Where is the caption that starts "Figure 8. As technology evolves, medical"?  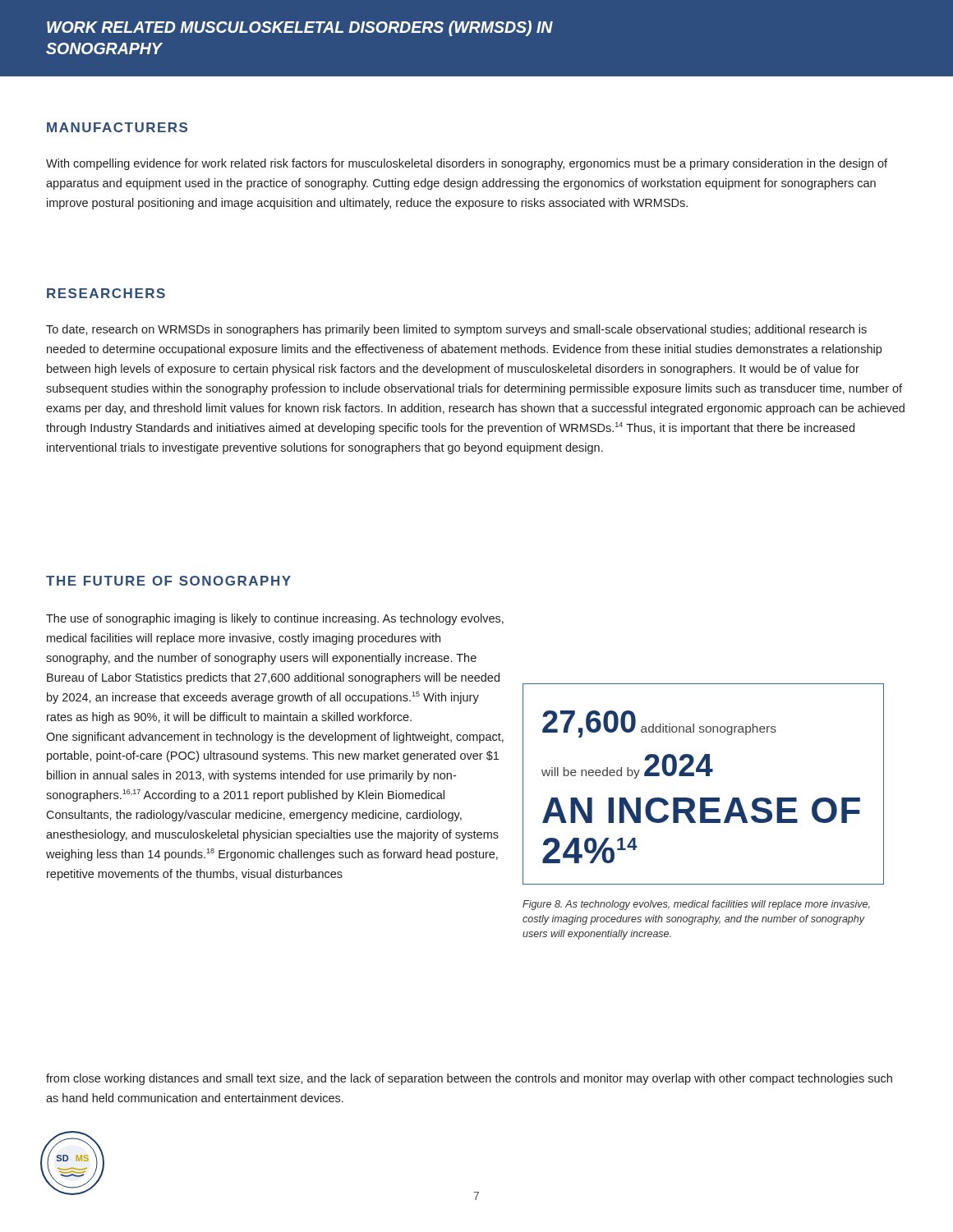[x=703, y=919]
